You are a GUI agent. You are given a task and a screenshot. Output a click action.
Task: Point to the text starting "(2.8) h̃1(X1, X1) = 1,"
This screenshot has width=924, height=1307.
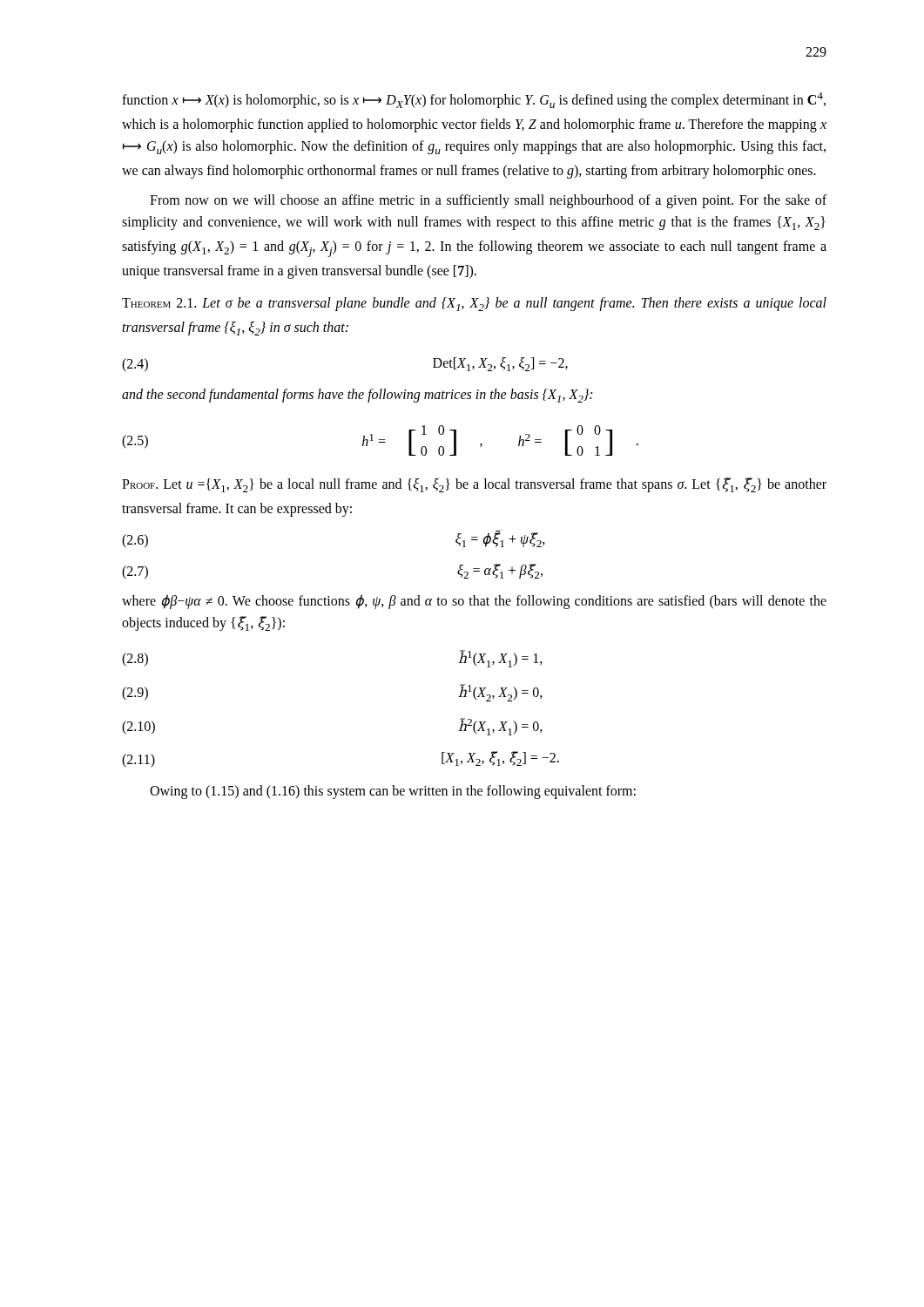(474, 659)
